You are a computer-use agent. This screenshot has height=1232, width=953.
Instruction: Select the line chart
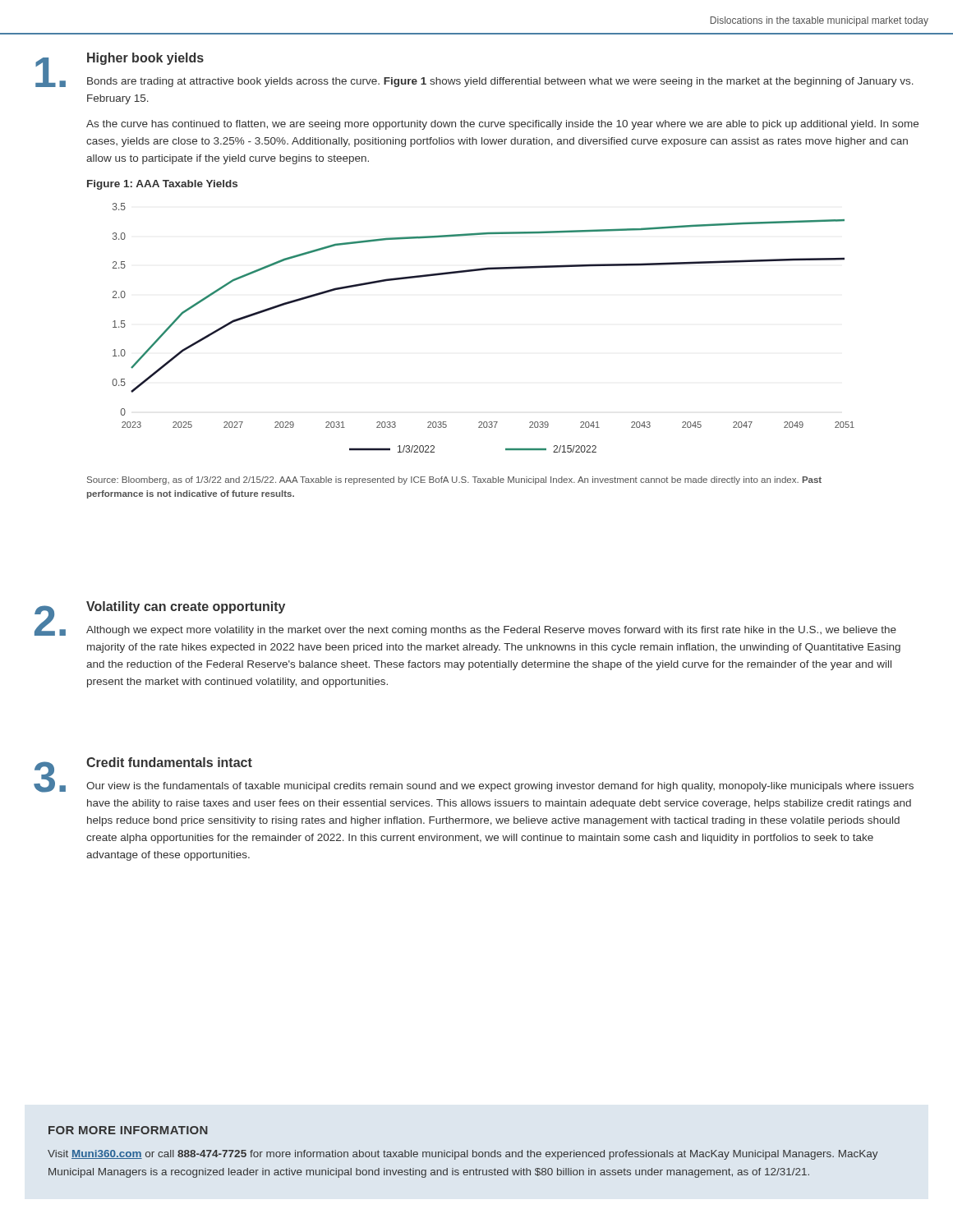(472, 331)
